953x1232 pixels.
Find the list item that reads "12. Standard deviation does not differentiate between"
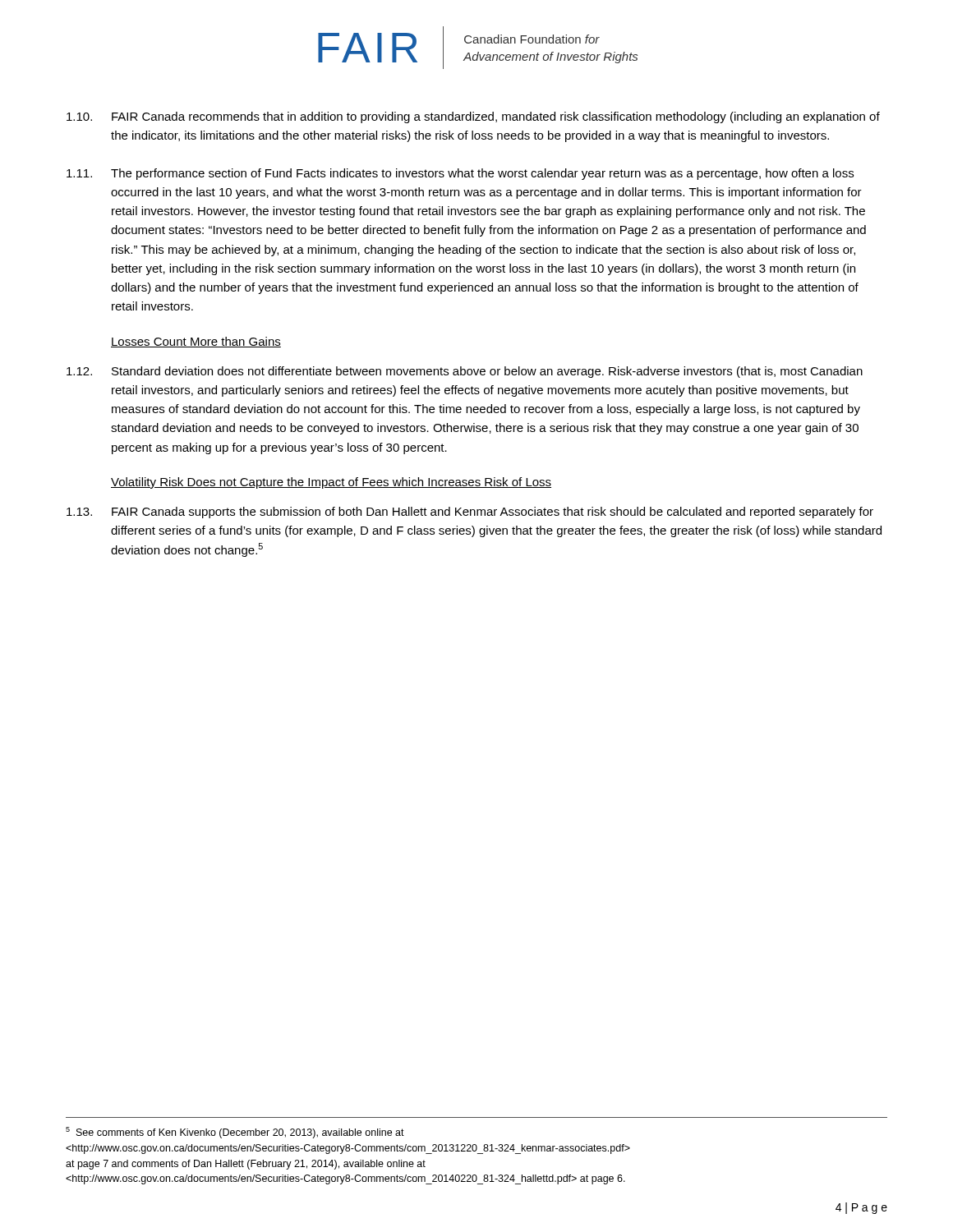[x=476, y=409]
